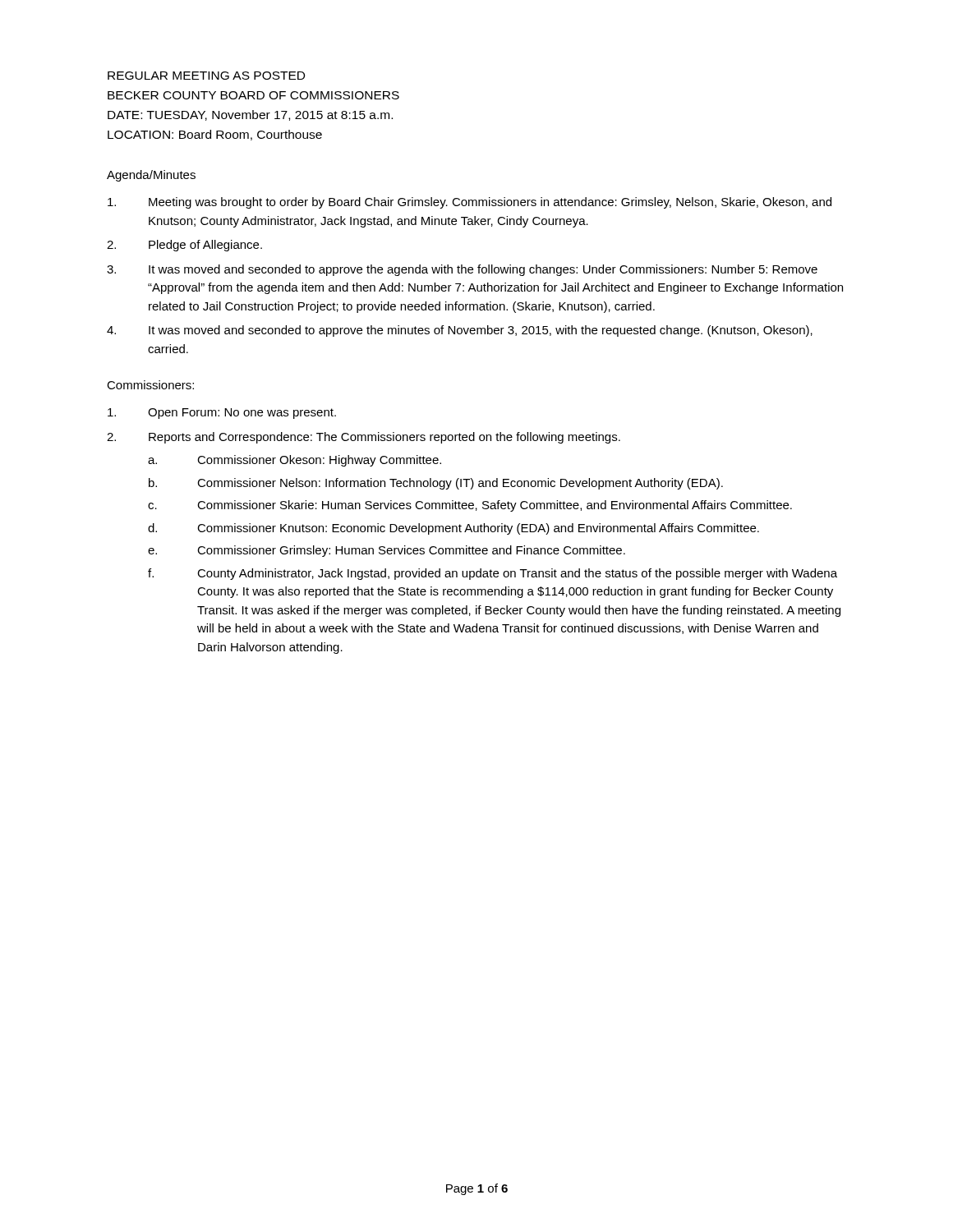The width and height of the screenshot is (953, 1232).
Task: Click on the element starting "4. It was moved and"
Action: [x=476, y=340]
